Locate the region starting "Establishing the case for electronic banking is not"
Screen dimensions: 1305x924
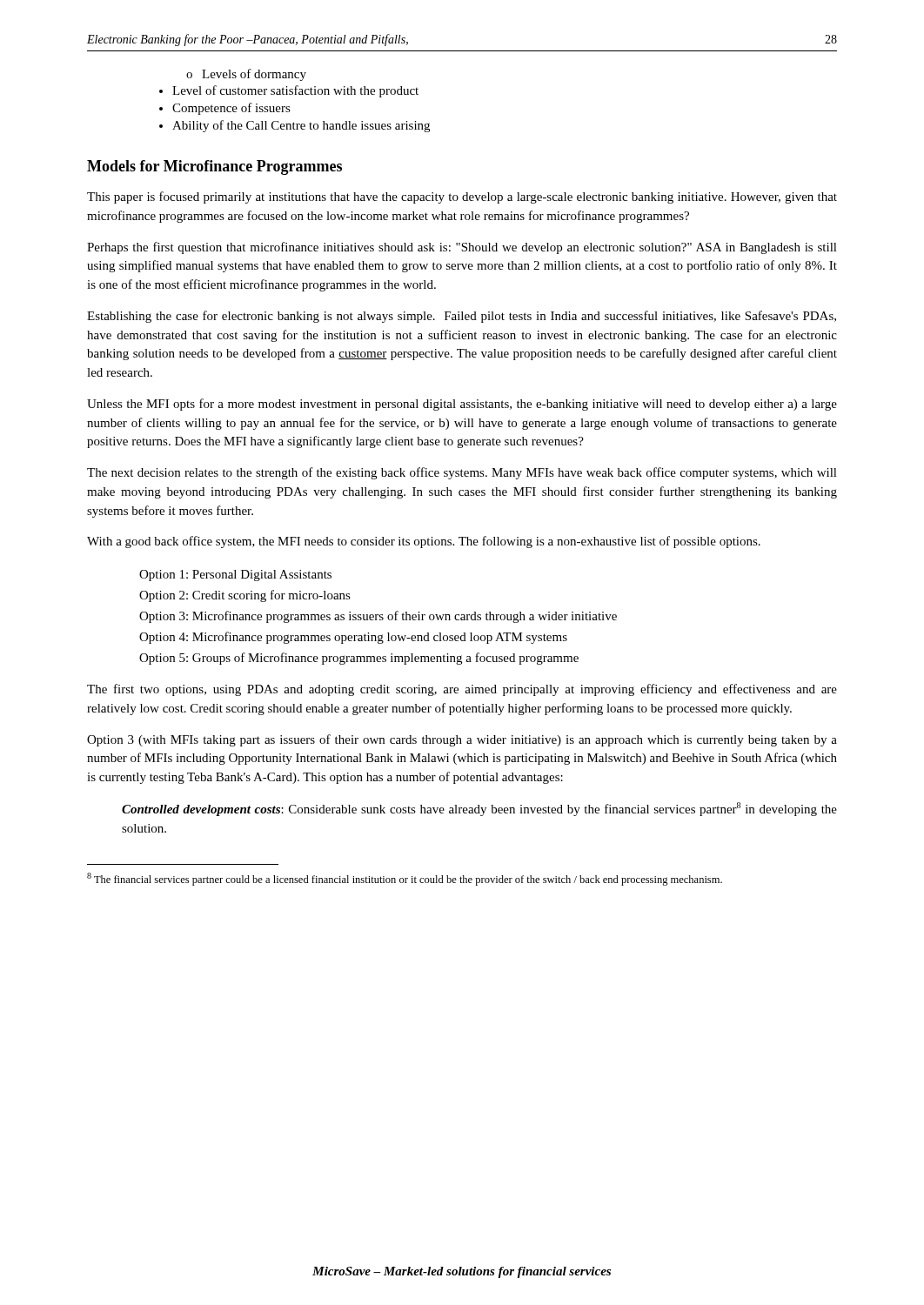coord(462,344)
